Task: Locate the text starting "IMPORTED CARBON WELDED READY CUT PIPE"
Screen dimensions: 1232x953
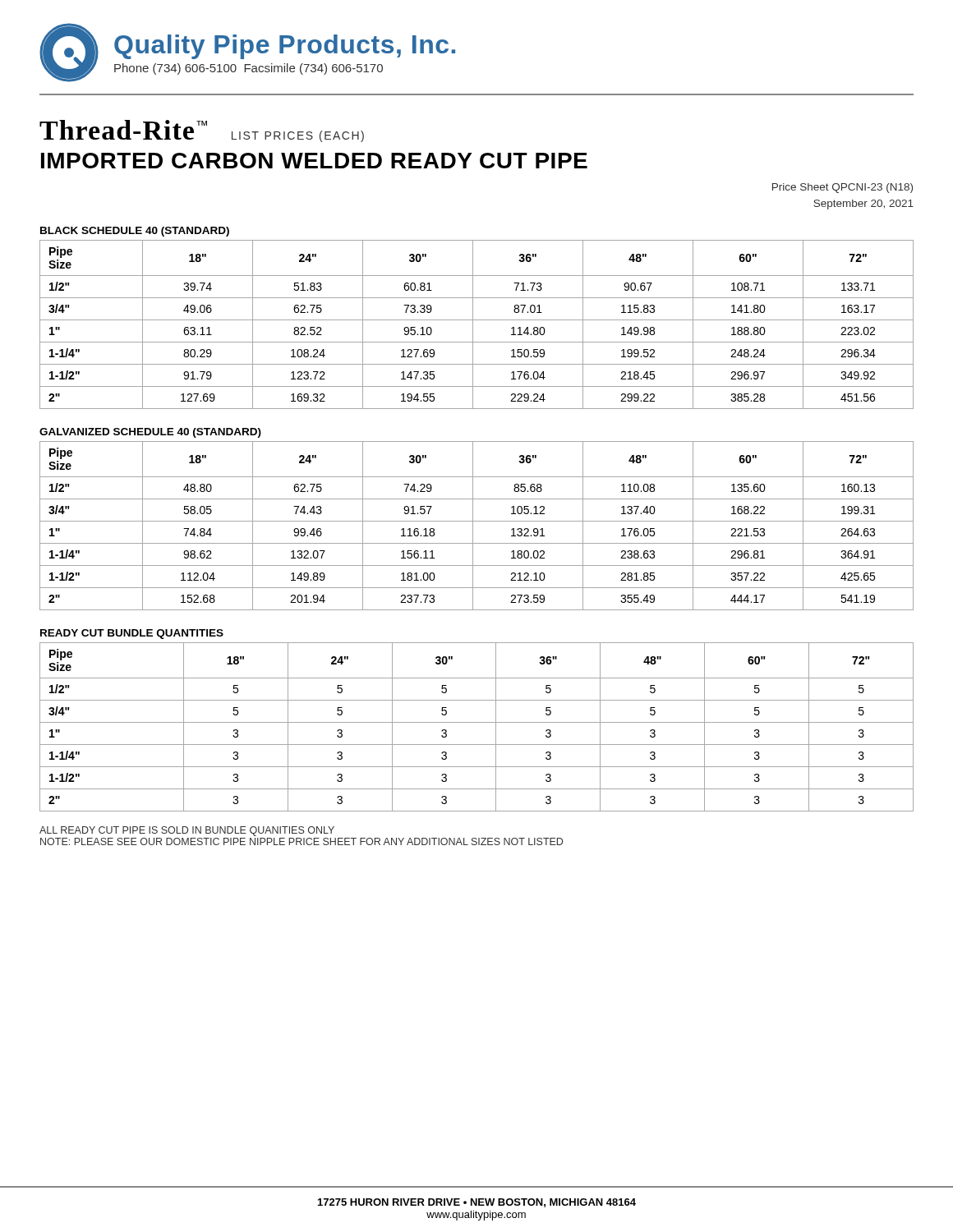Action: tap(314, 161)
